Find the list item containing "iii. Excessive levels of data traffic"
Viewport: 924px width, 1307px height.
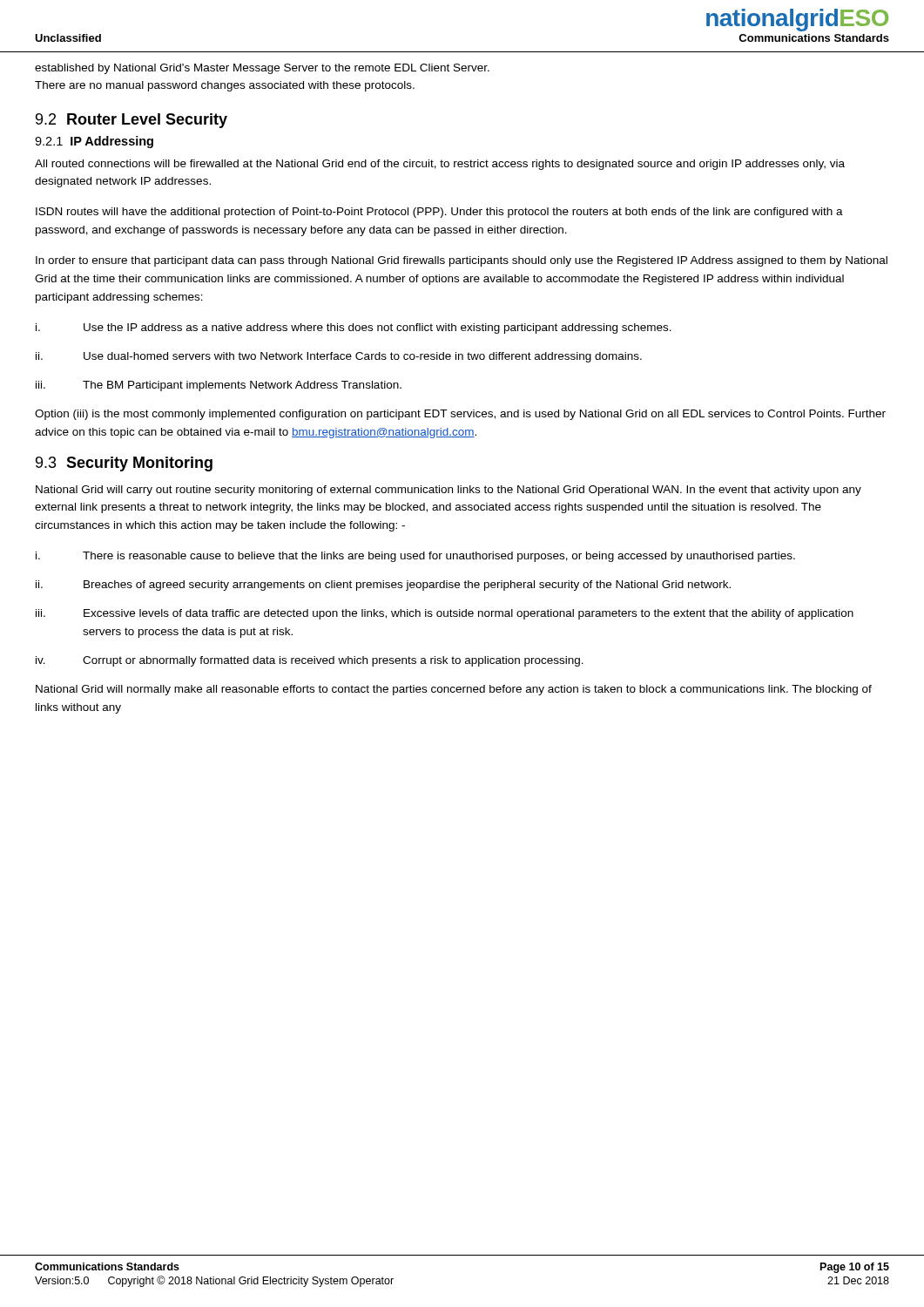462,623
